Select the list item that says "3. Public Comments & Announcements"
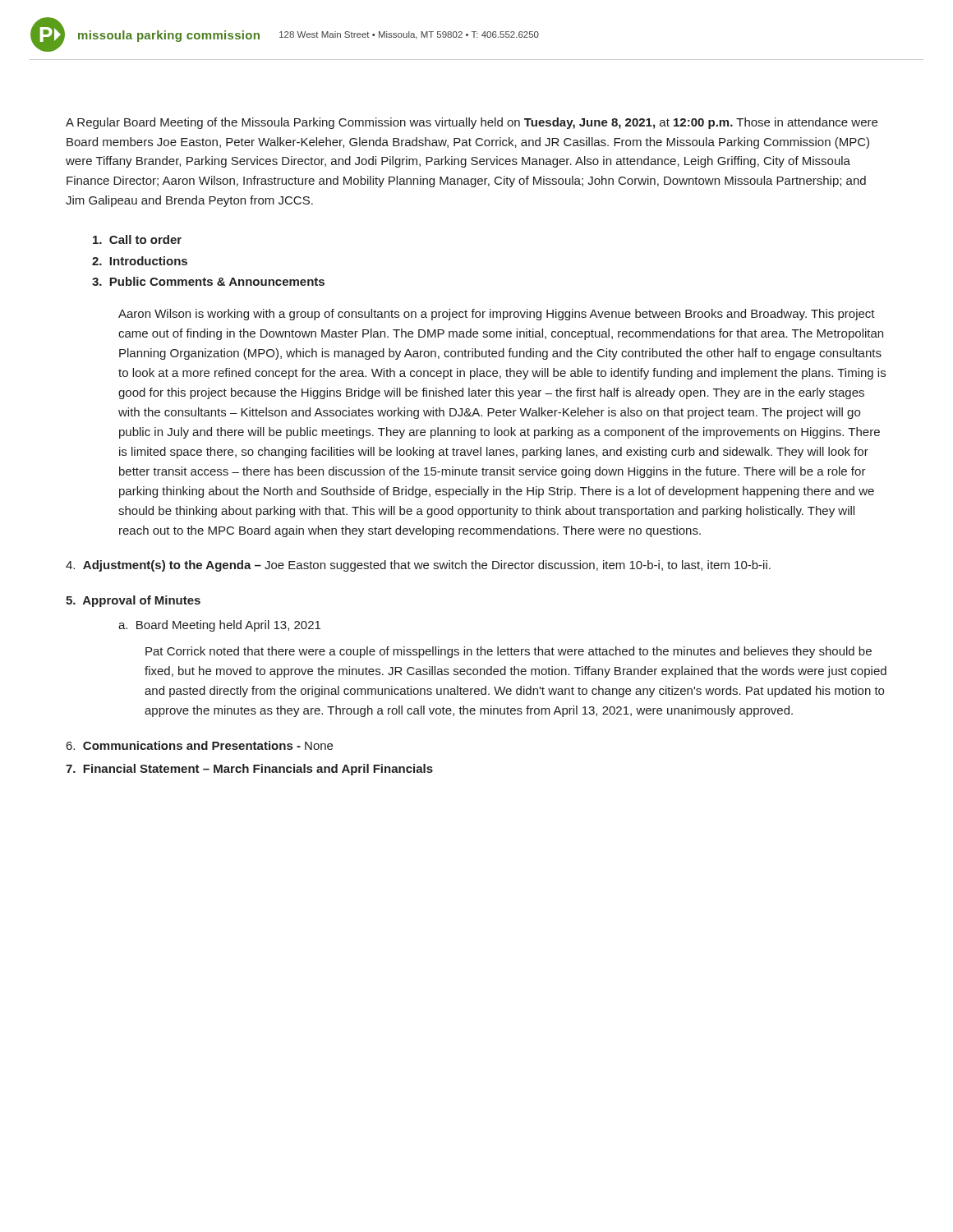This screenshot has width=953, height=1232. pos(209,282)
